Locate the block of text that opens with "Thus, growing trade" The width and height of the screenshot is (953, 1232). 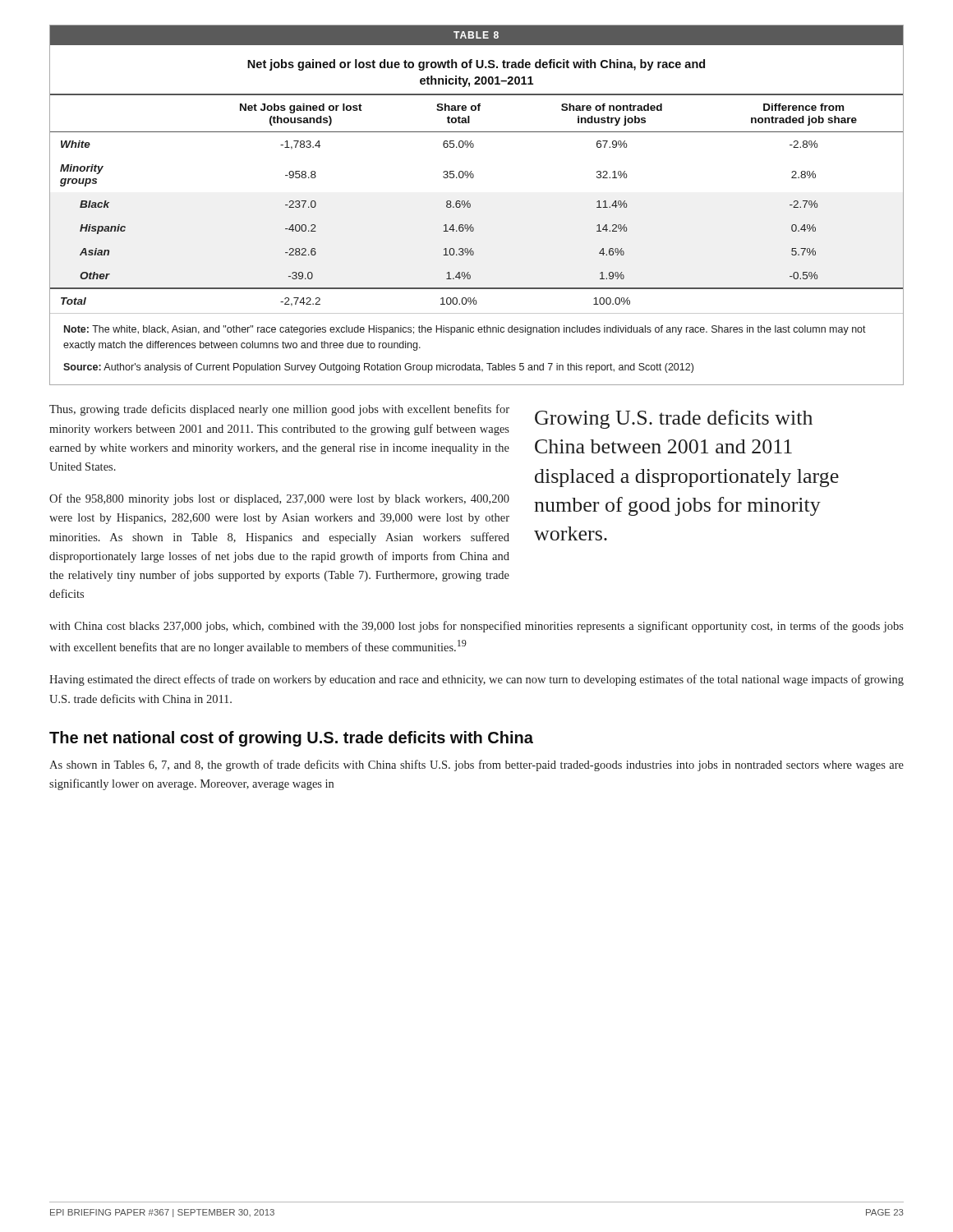[279, 438]
